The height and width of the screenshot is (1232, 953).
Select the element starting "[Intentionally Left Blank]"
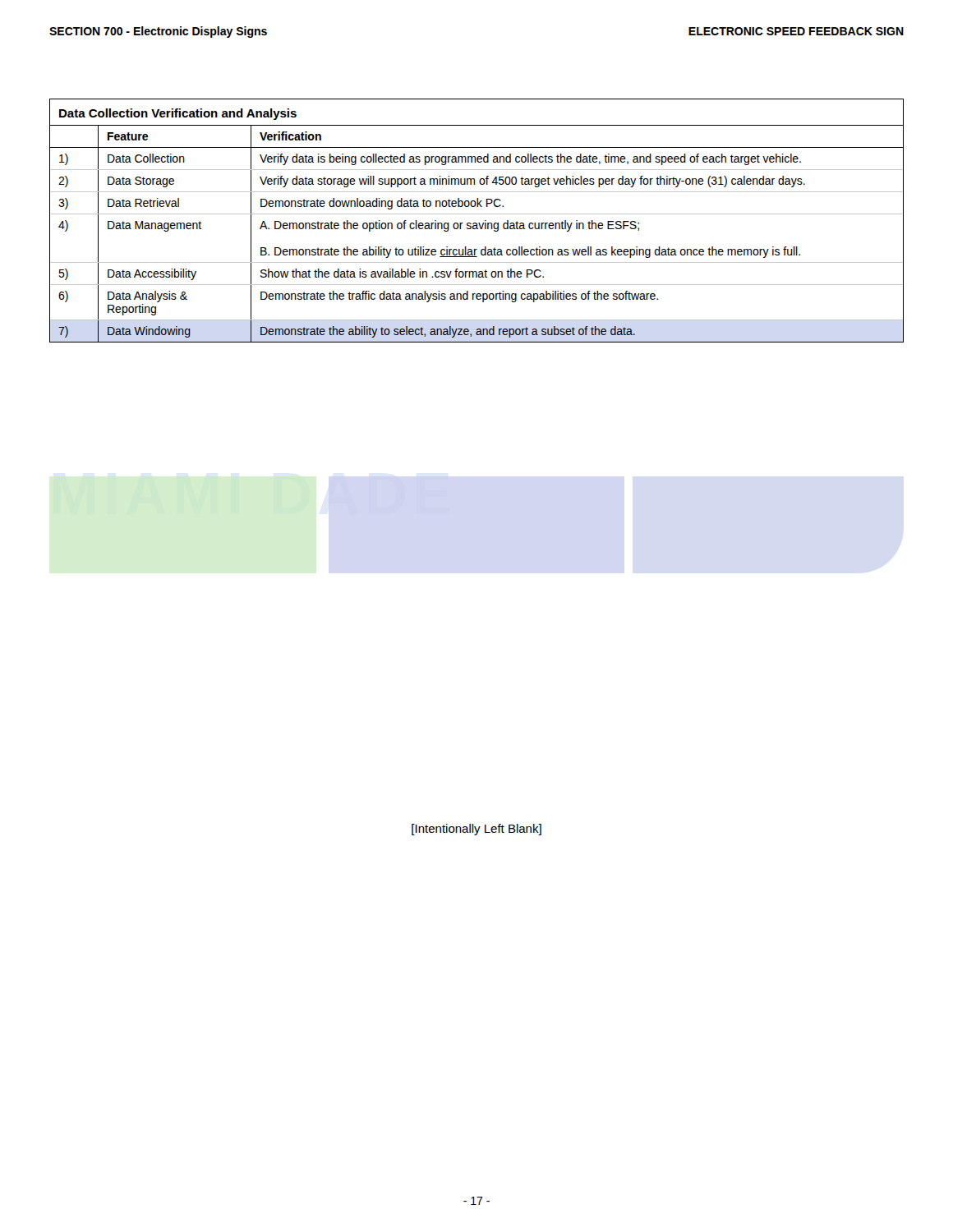coord(476,828)
